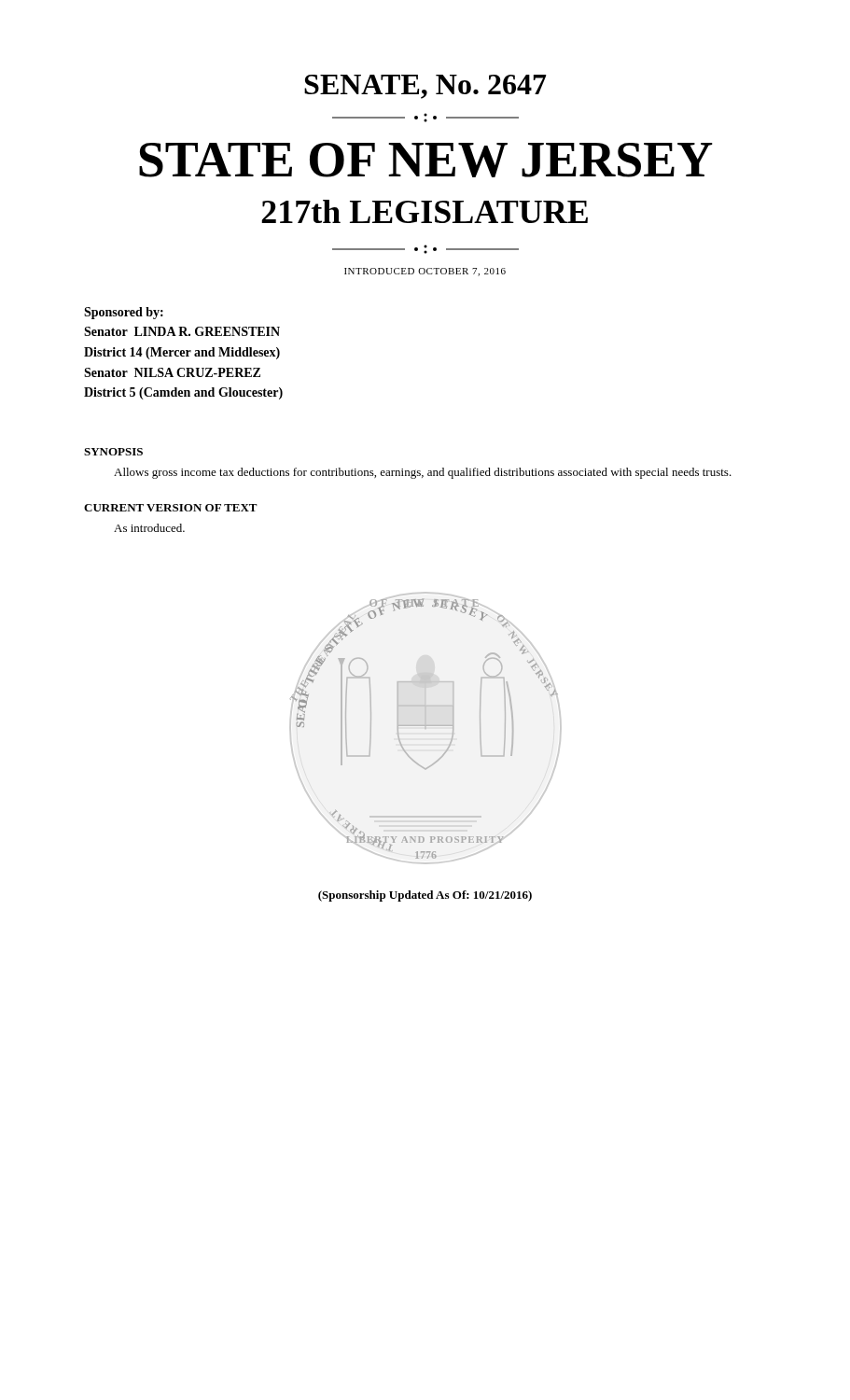This screenshot has width=850, height=1400.
Task: Click on the element starting "As introduced."
Action: tap(150, 528)
